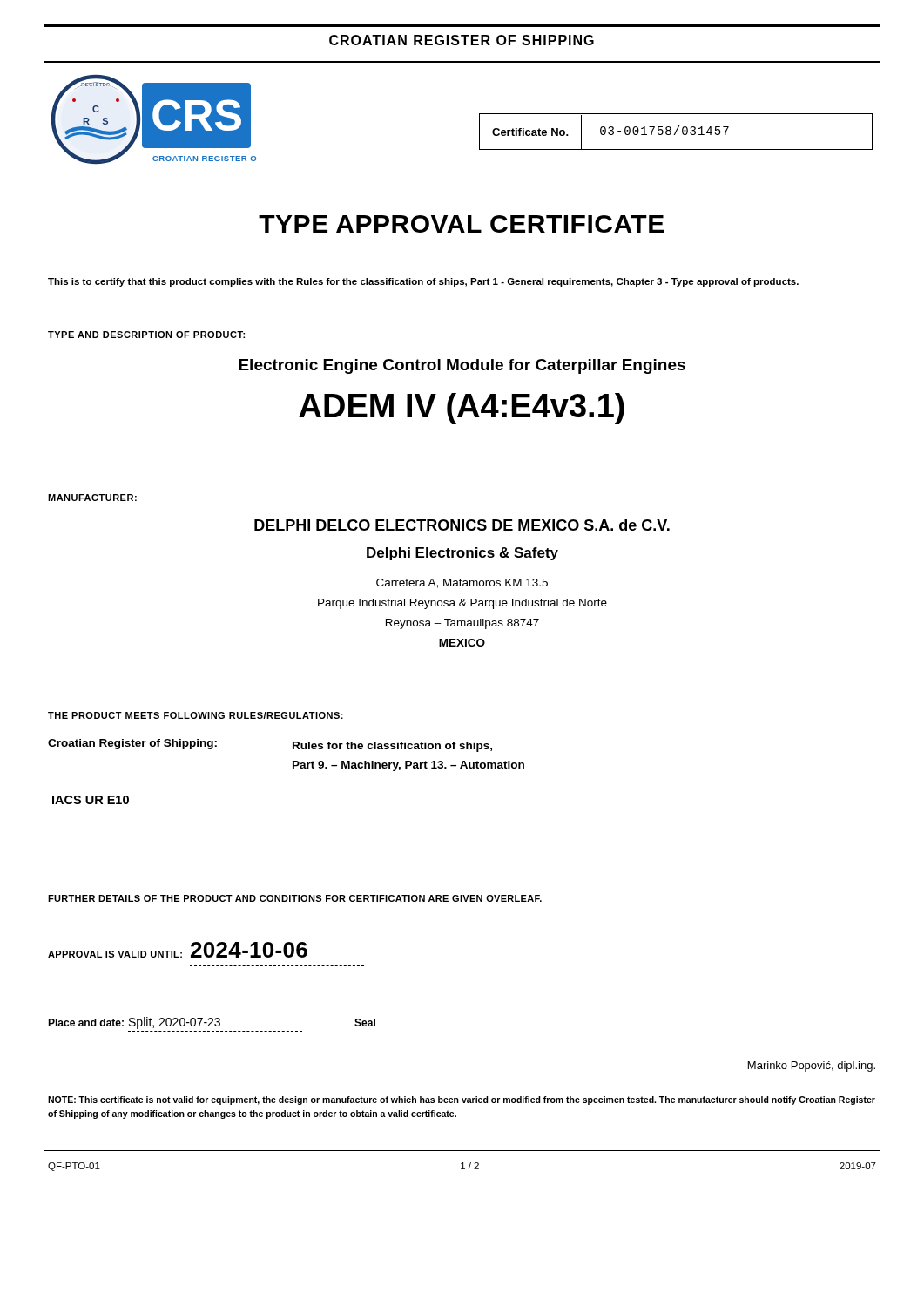Viewport: 924px width, 1307px height.
Task: Point to the region starting "TYPE AND DESCRIPTION OF"
Action: point(147,335)
